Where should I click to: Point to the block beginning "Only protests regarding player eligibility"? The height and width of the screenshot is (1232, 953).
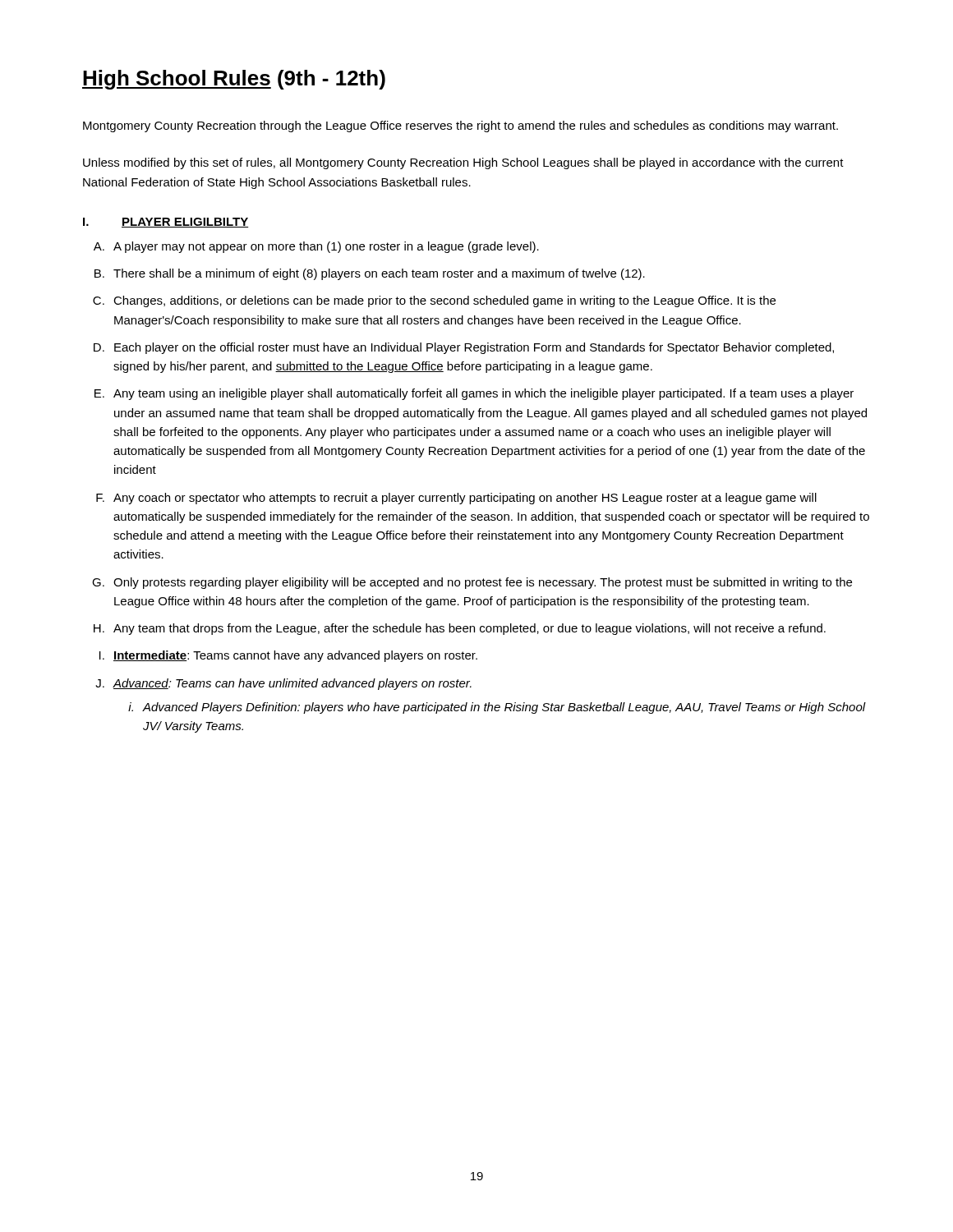coord(490,591)
